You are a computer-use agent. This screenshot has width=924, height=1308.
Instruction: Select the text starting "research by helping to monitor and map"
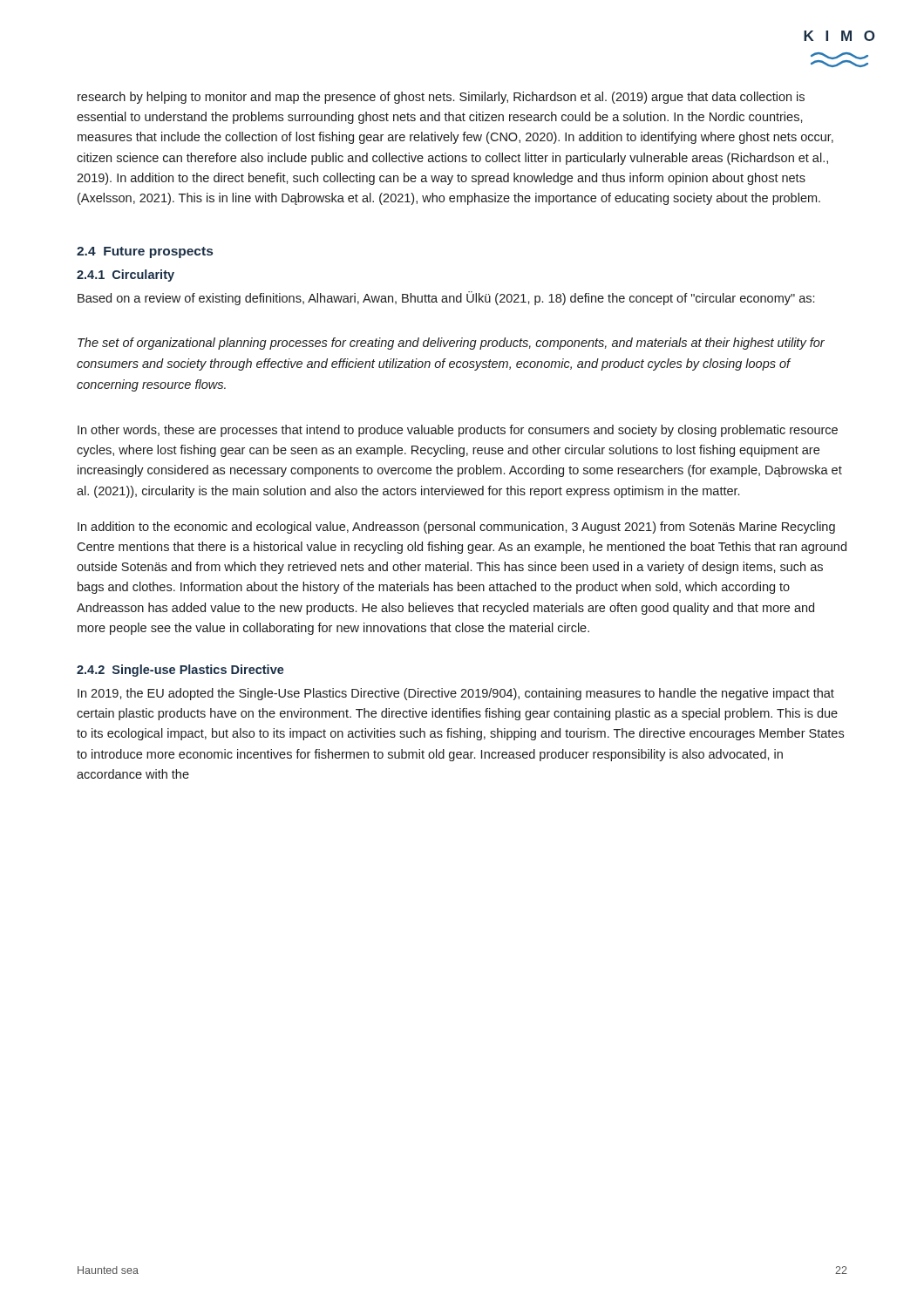455,147
